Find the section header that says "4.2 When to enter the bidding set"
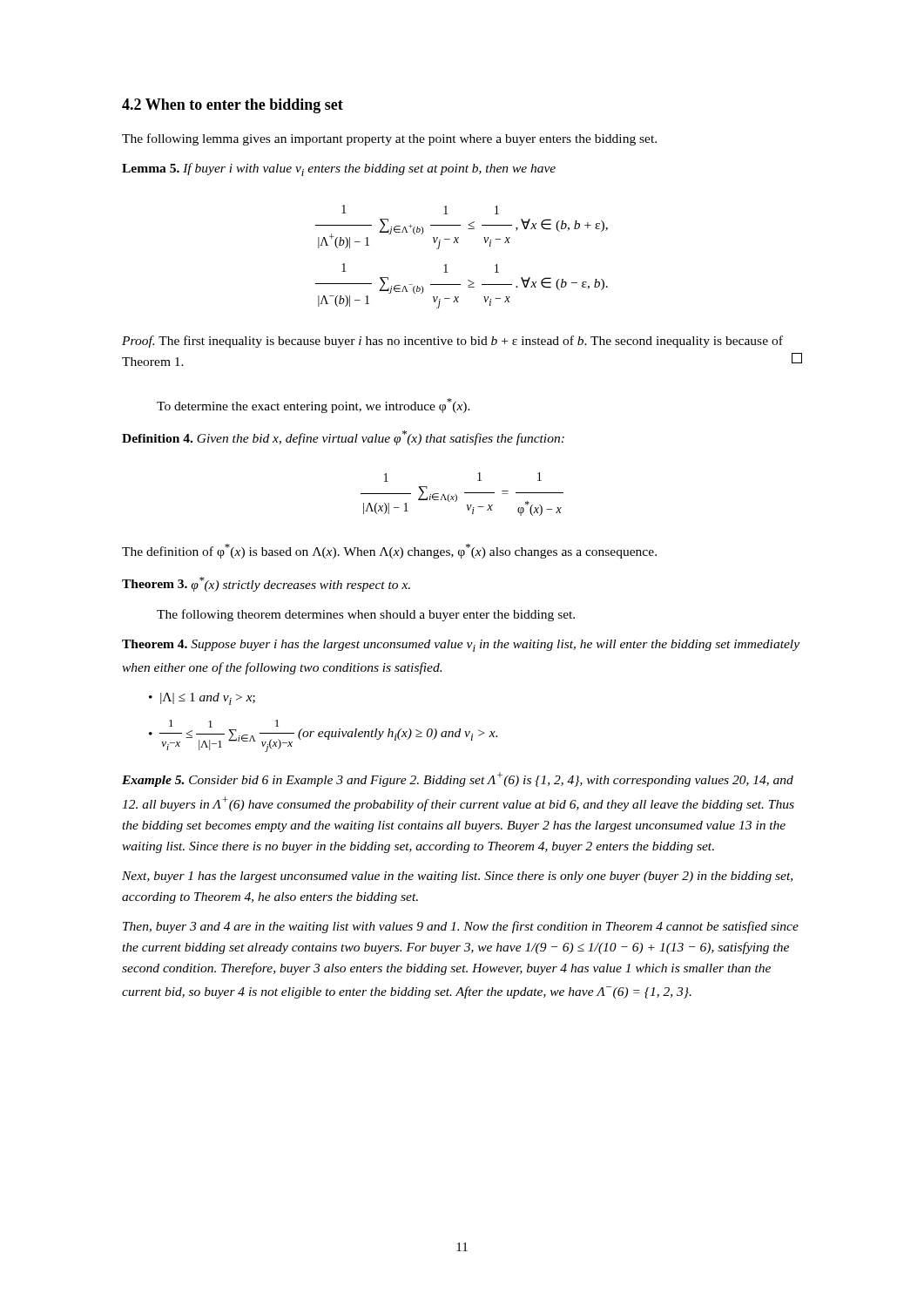 click(x=232, y=105)
